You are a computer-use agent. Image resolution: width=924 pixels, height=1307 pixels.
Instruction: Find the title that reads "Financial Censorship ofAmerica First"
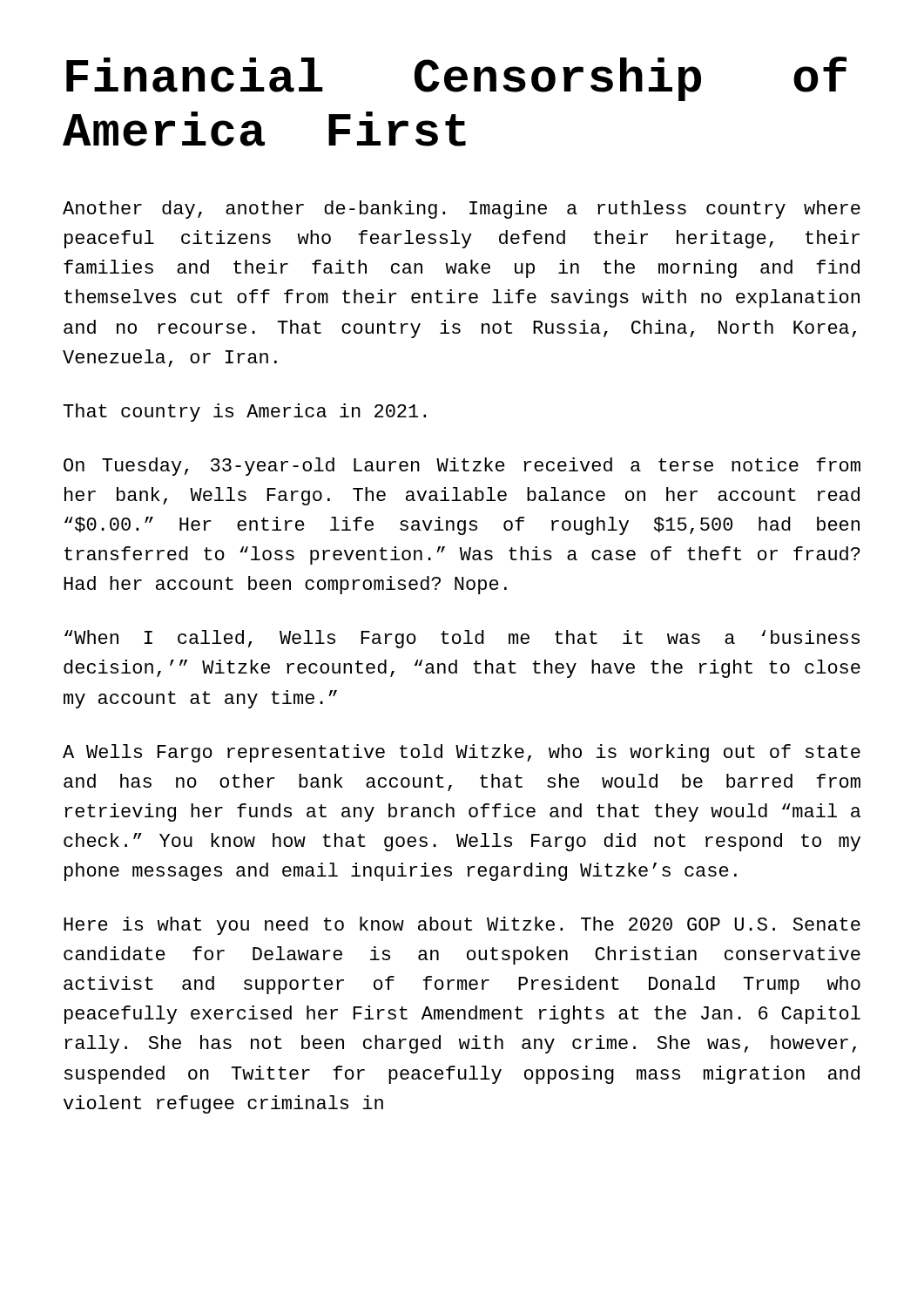point(462,106)
